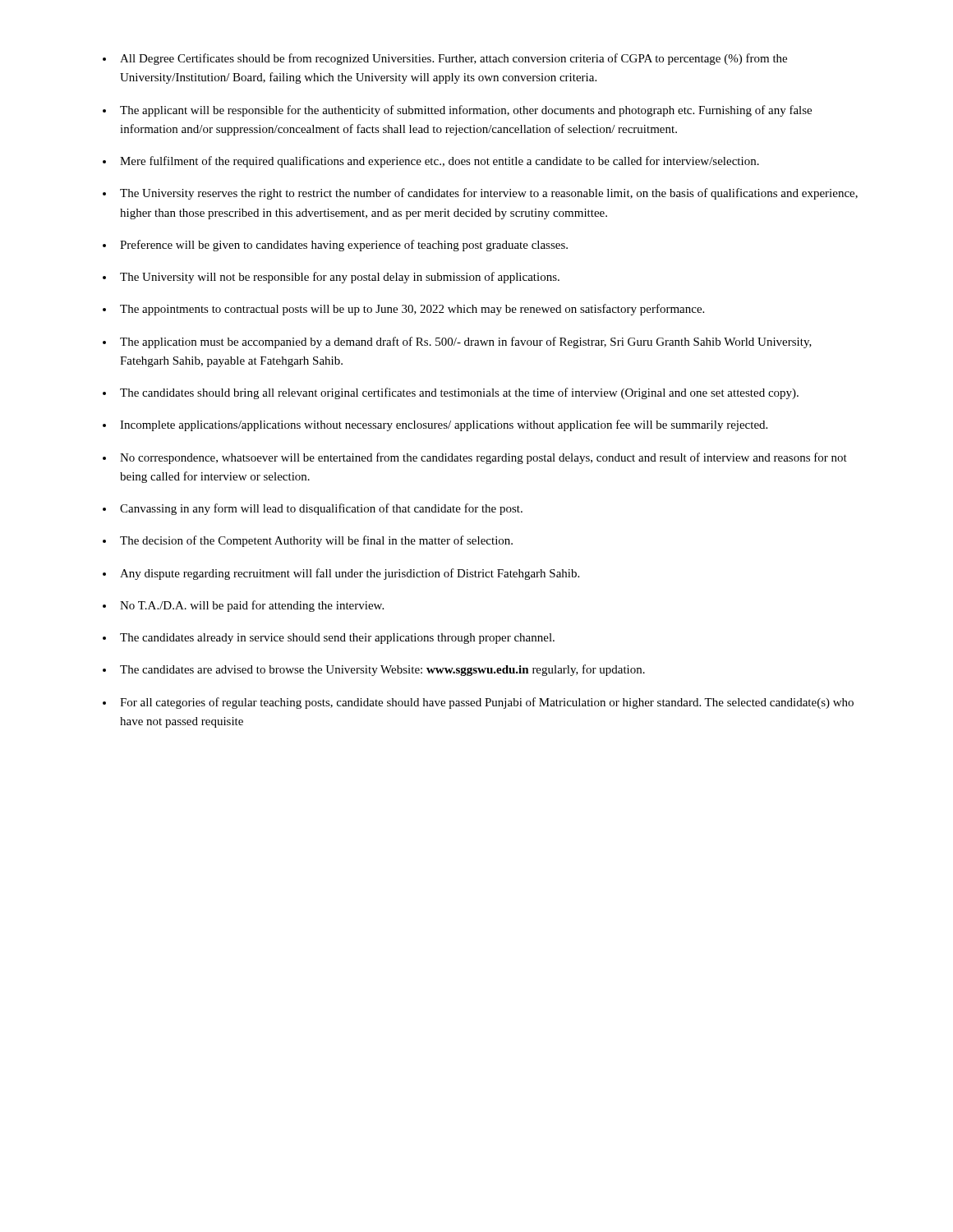Point to the passage starting "The University reserves the"
Image resolution: width=953 pixels, height=1232 pixels.
click(489, 203)
